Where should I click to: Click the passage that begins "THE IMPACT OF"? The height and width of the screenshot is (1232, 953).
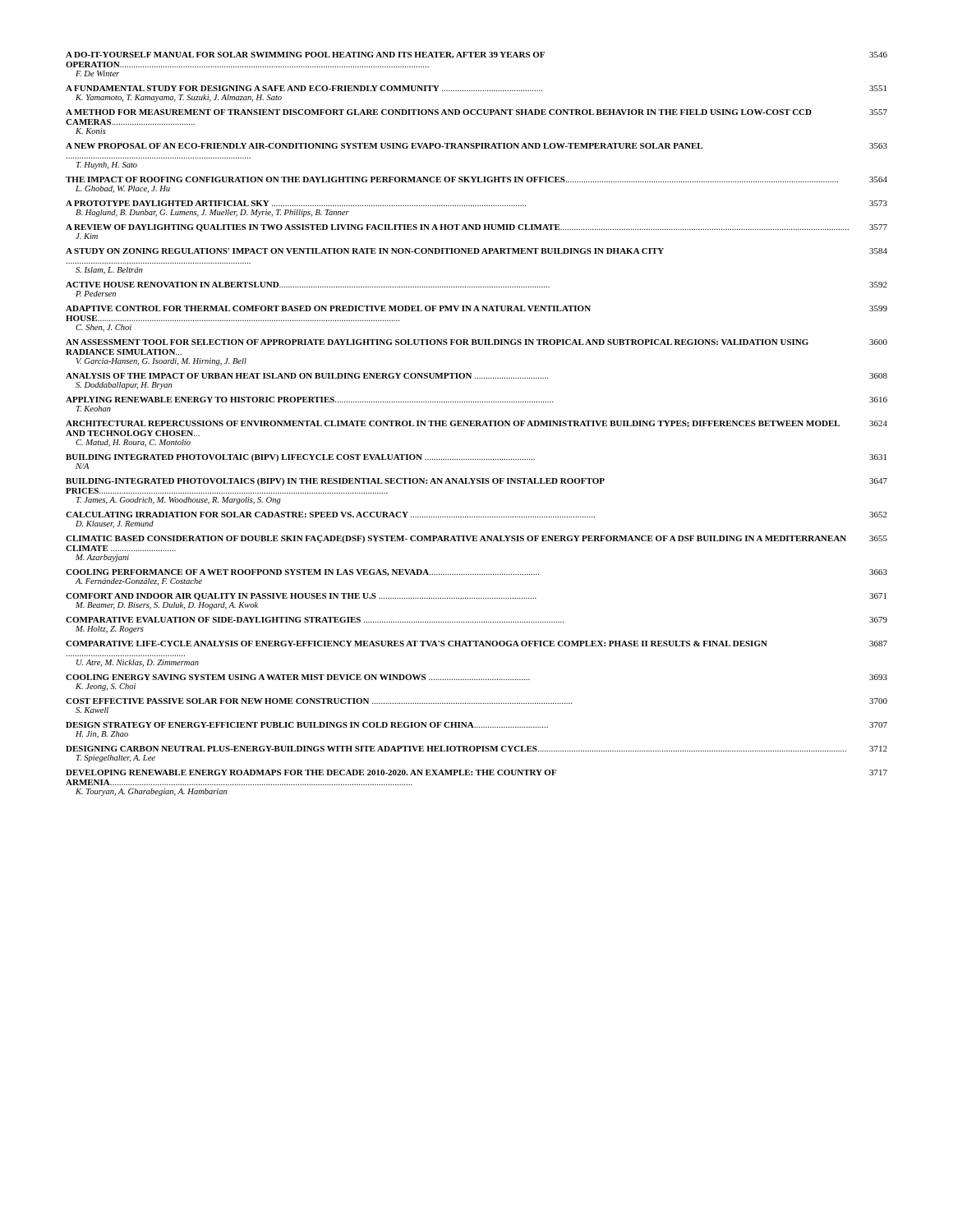(x=476, y=184)
